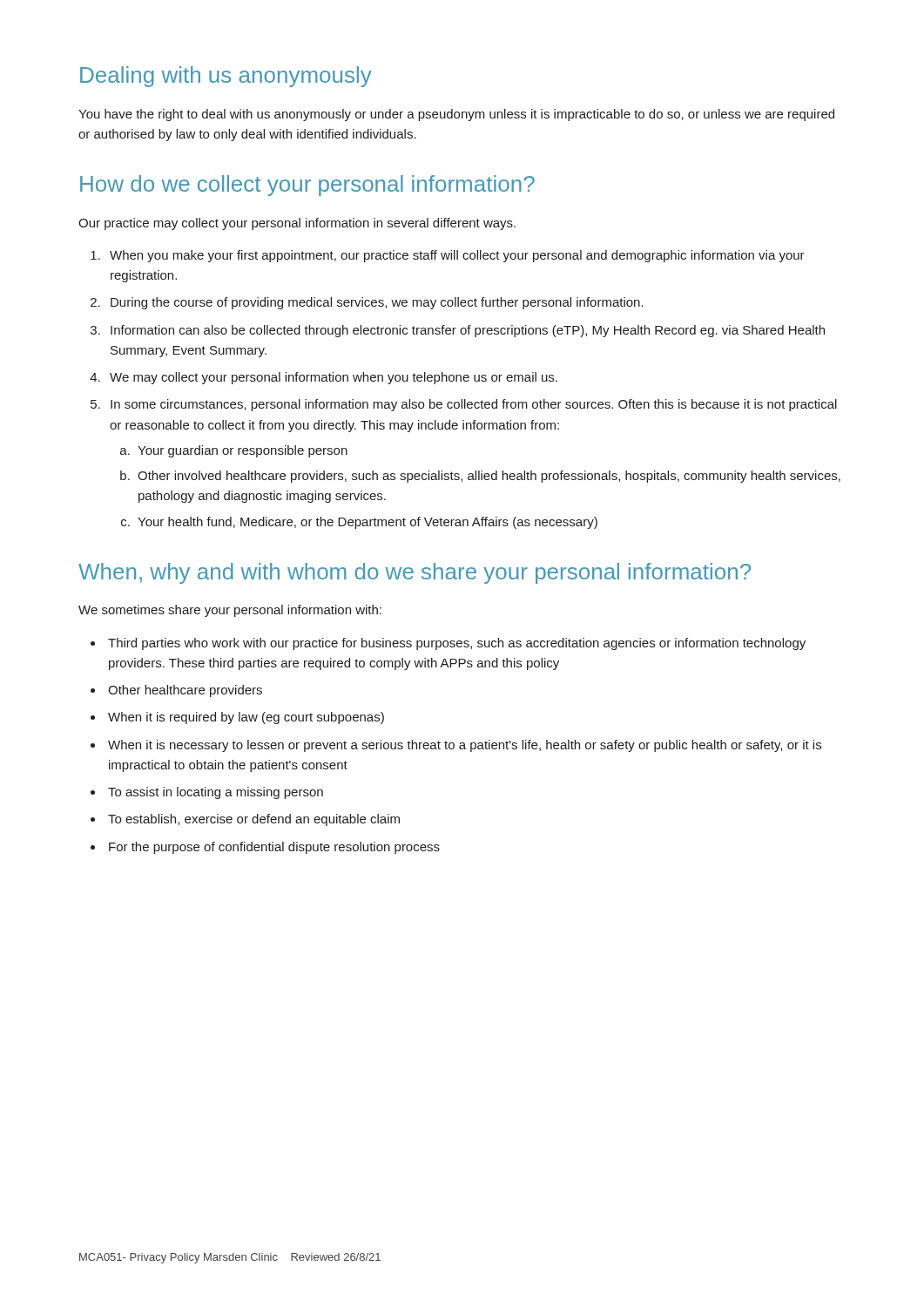Where is the passage that starts "Information can also be"?
Screen dimensions: 1307x924
point(475,340)
